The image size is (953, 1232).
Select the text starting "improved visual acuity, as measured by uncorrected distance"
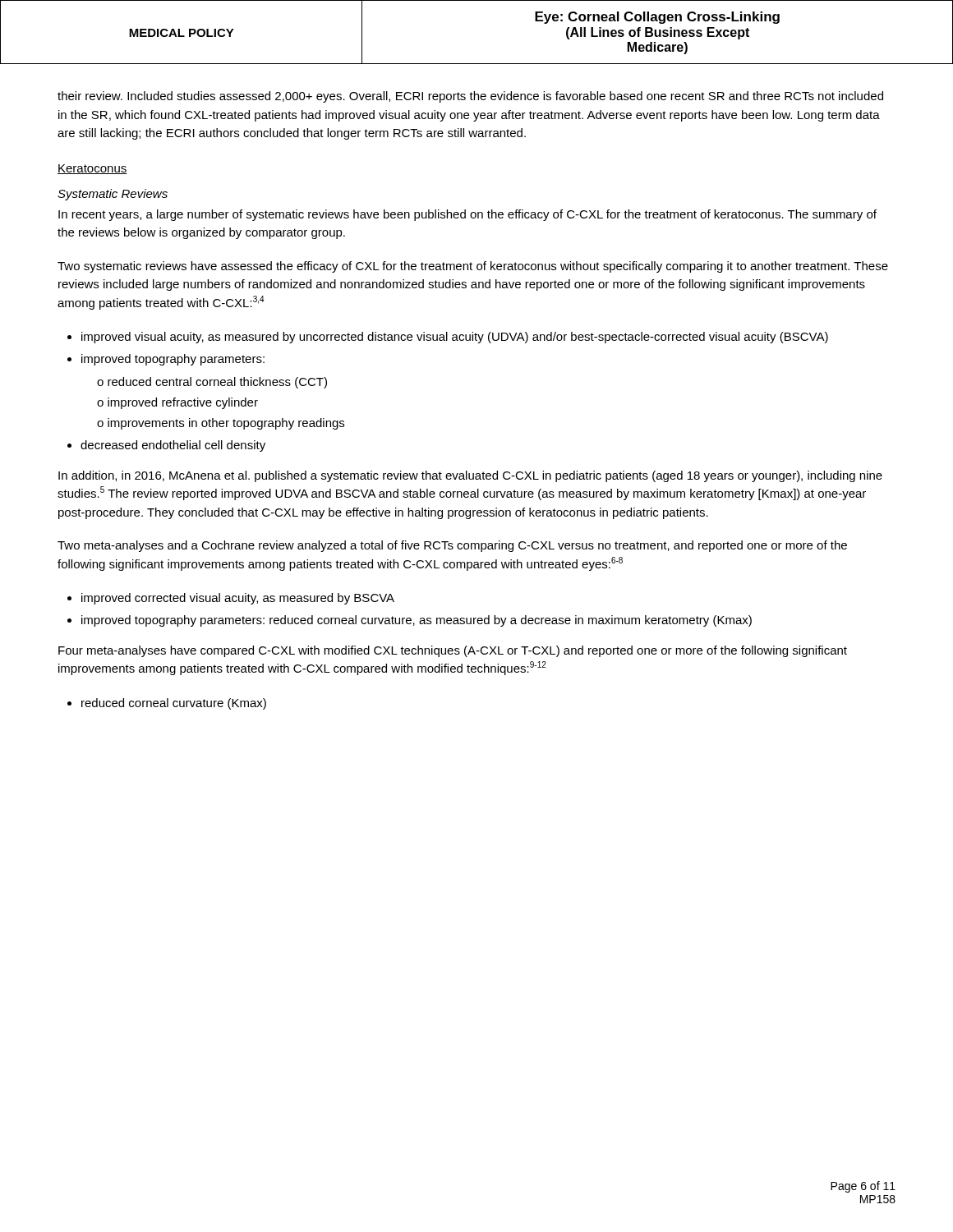pyautogui.click(x=454, y=336)
